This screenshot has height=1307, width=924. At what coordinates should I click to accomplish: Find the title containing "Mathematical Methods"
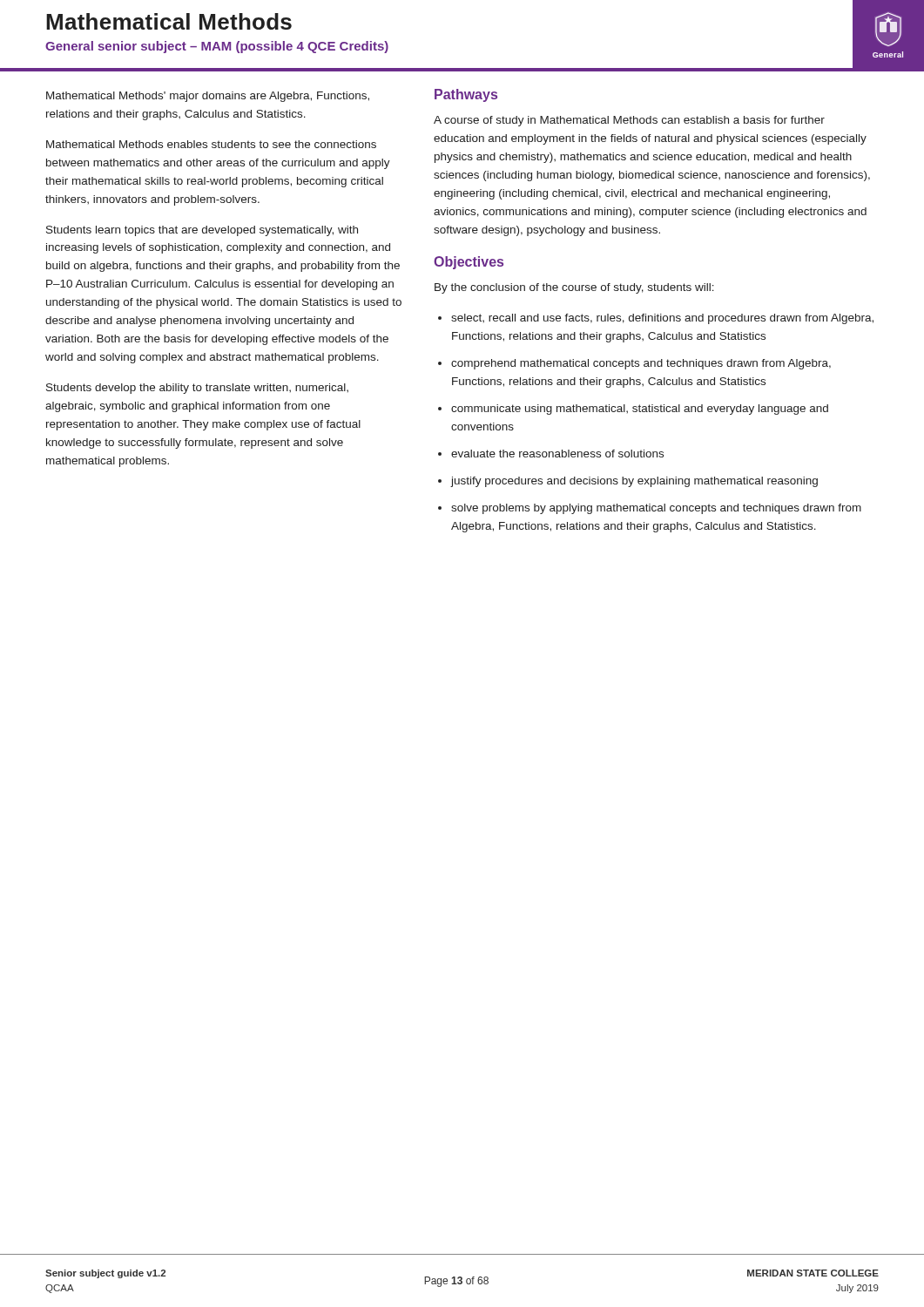pyautogui.click(x=169, y=22)
